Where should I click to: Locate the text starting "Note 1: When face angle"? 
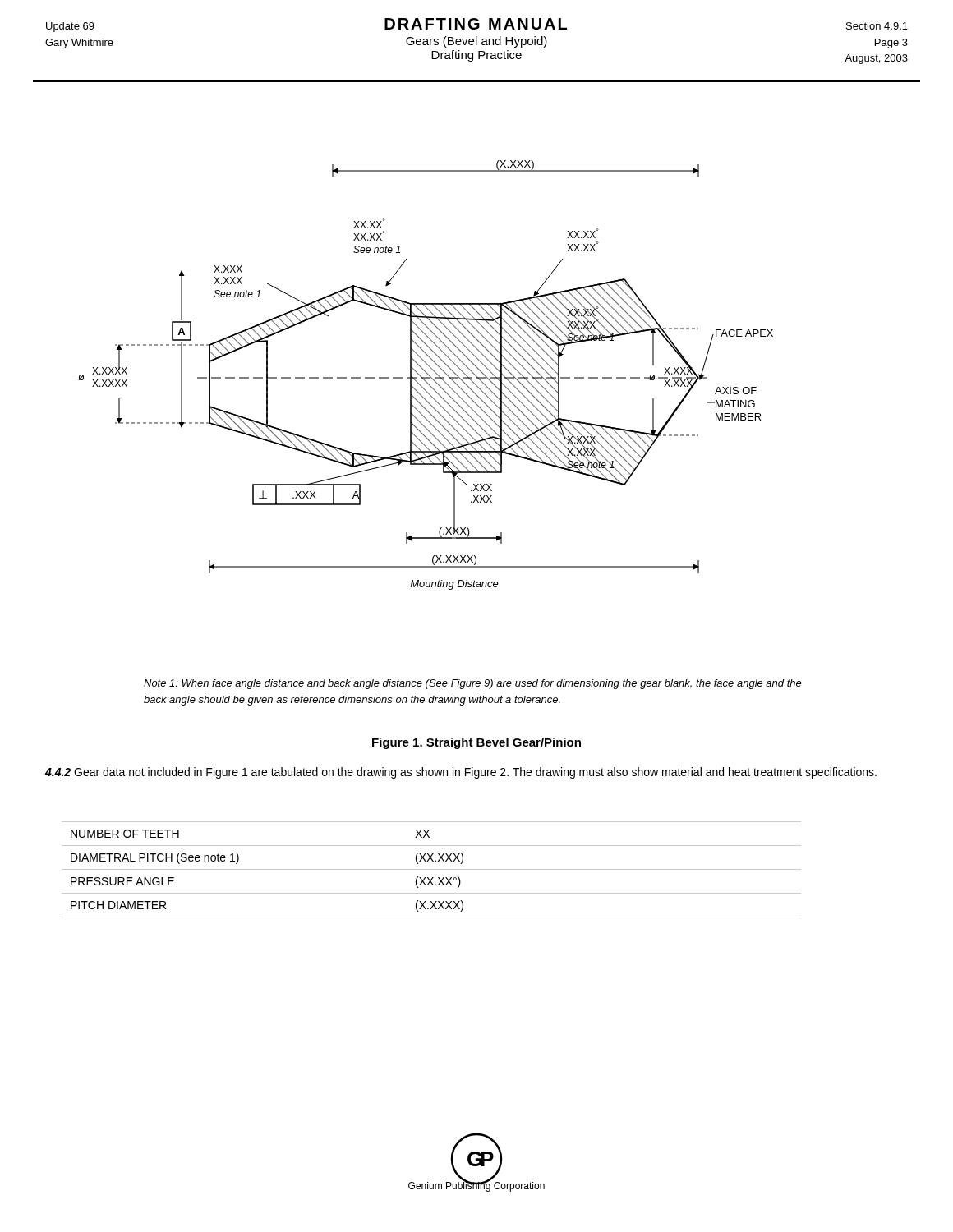[473, 691]
